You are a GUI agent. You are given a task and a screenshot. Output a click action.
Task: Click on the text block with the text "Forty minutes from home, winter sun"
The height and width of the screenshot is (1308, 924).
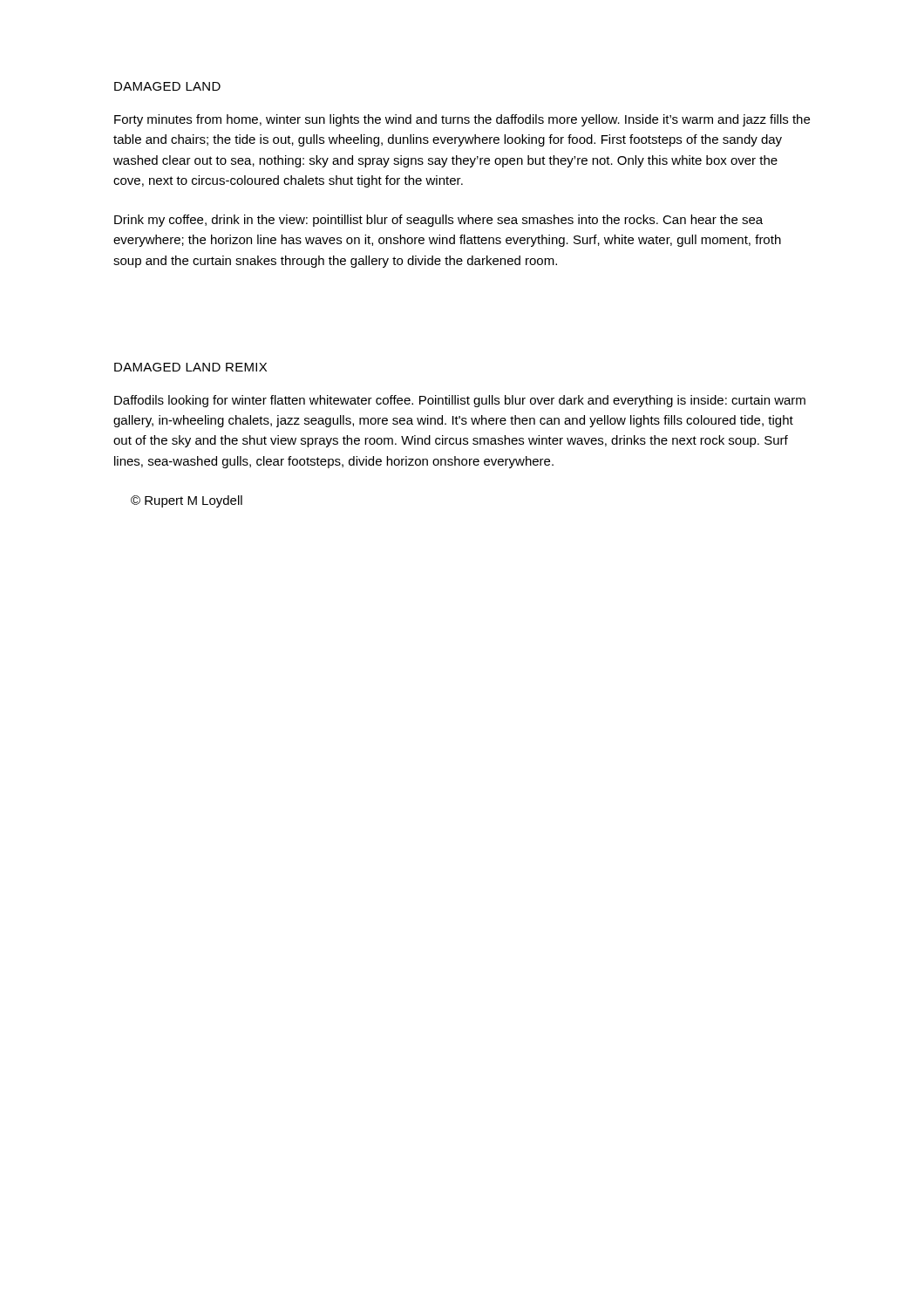pyautogui.click(x=462, y=149)
